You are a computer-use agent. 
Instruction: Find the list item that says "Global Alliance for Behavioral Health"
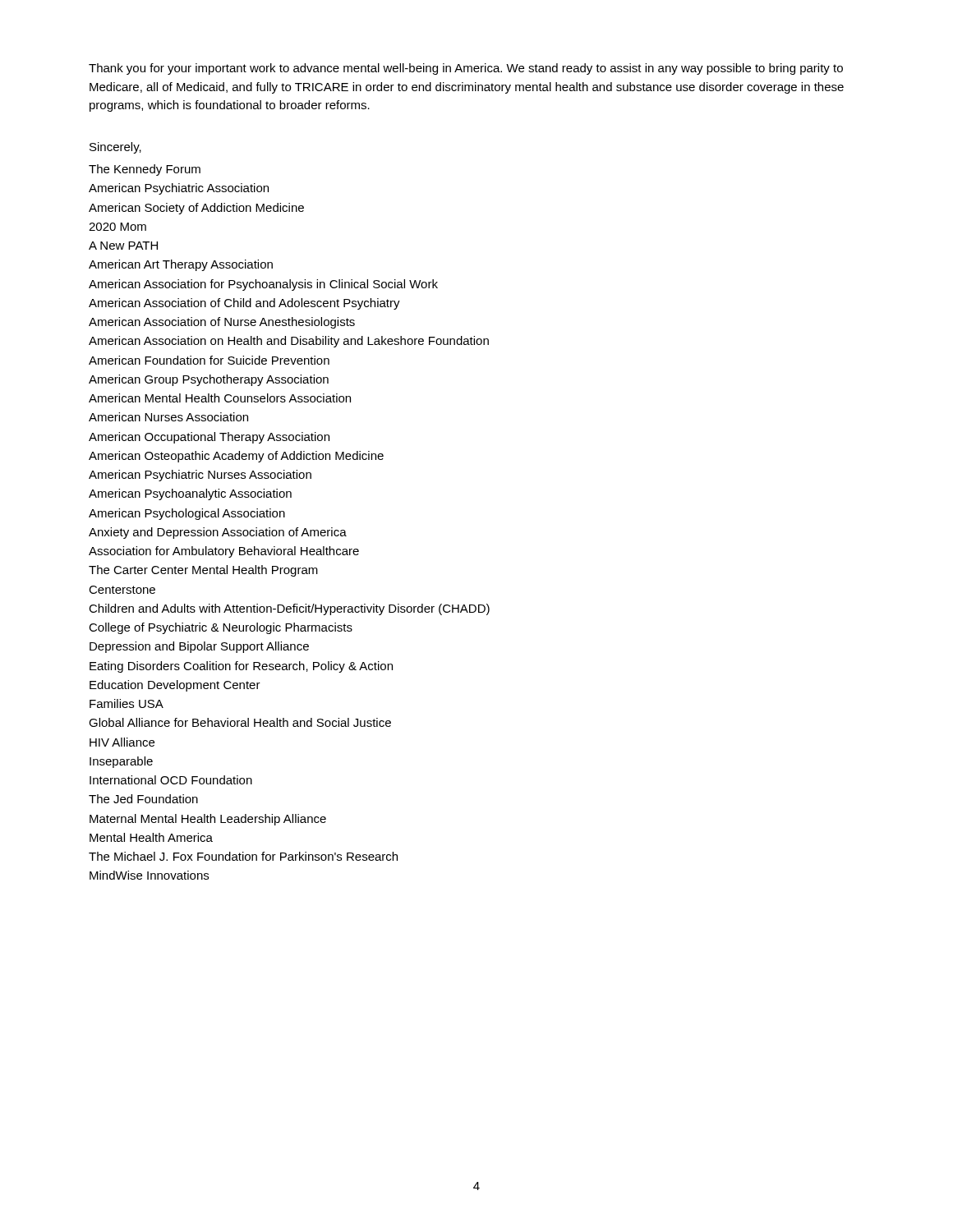[x=240, y=723]
